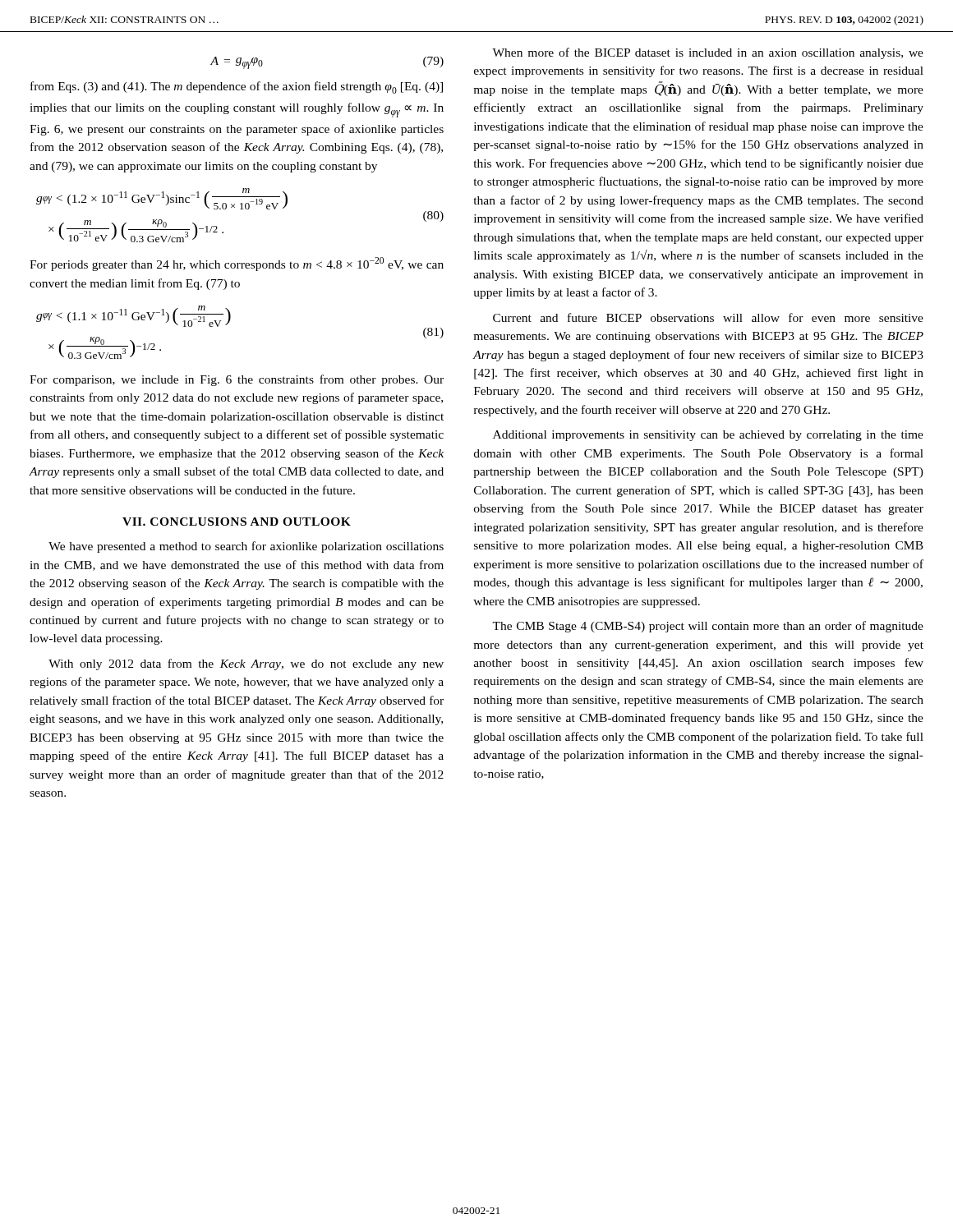
Task: Click a section header
Action: [x=237, y=521]
